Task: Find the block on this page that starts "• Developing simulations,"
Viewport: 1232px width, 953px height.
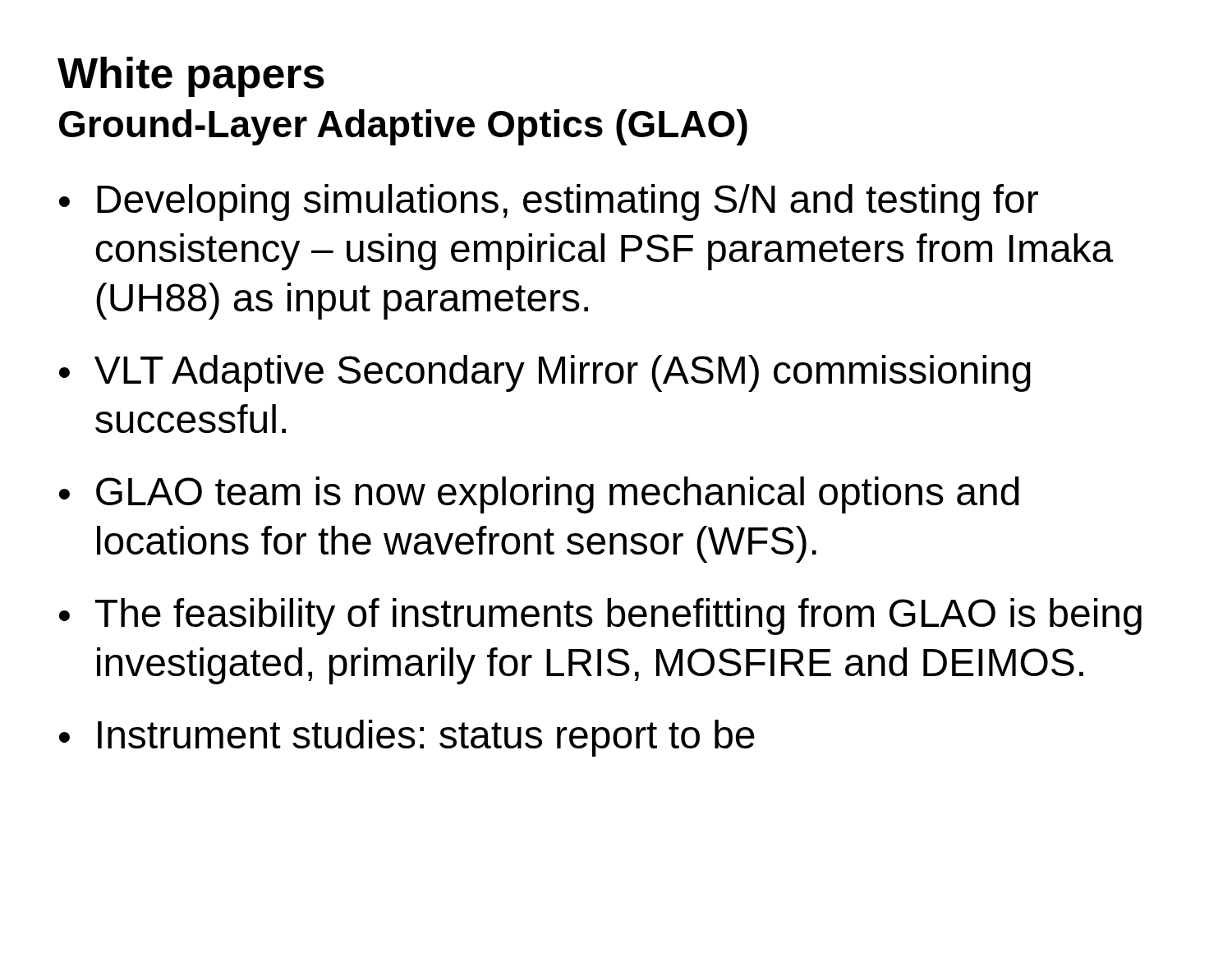Action: click(x=616, y=249)
